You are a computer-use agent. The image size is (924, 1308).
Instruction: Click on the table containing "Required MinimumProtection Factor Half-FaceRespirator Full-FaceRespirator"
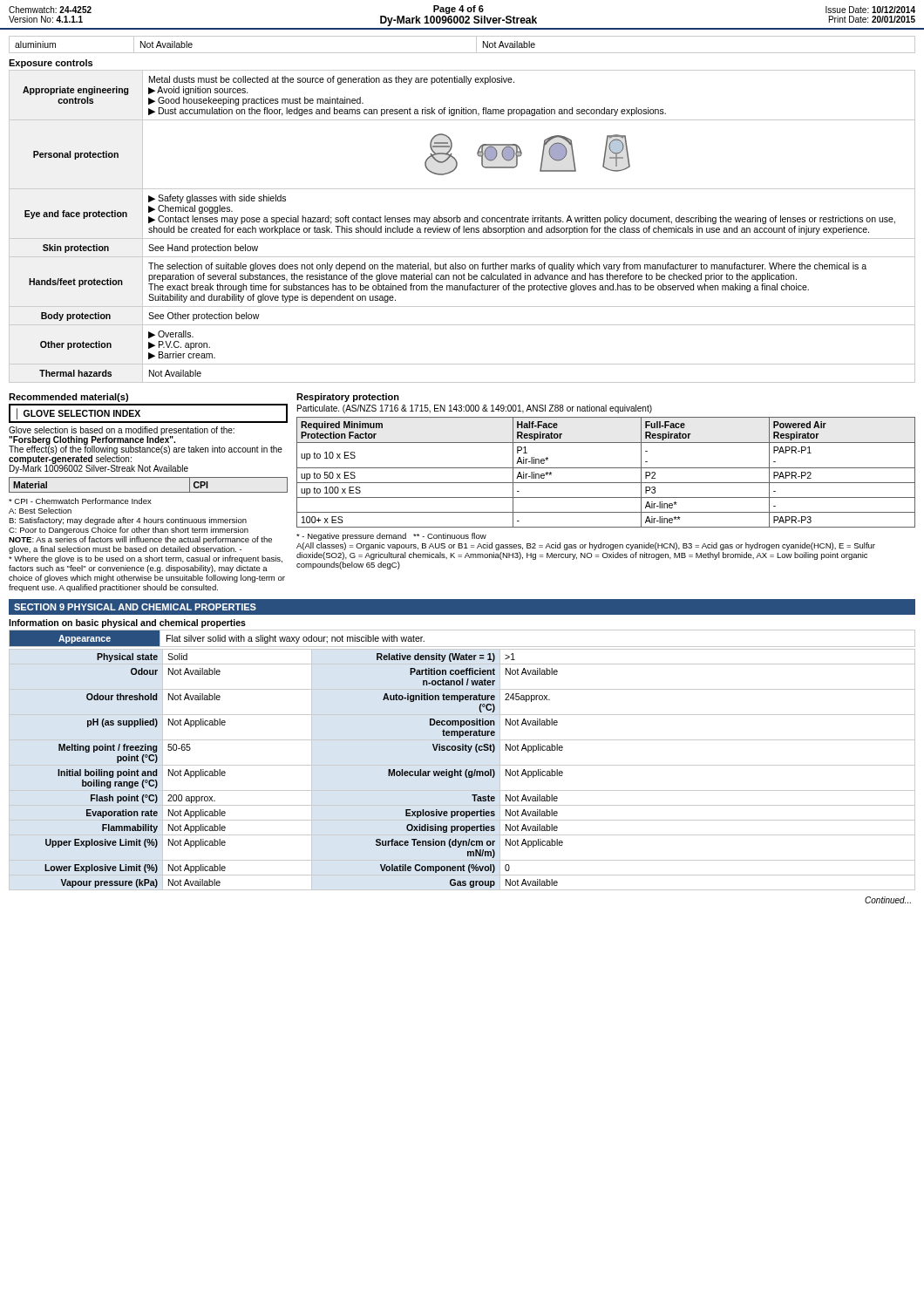(606, 472)
